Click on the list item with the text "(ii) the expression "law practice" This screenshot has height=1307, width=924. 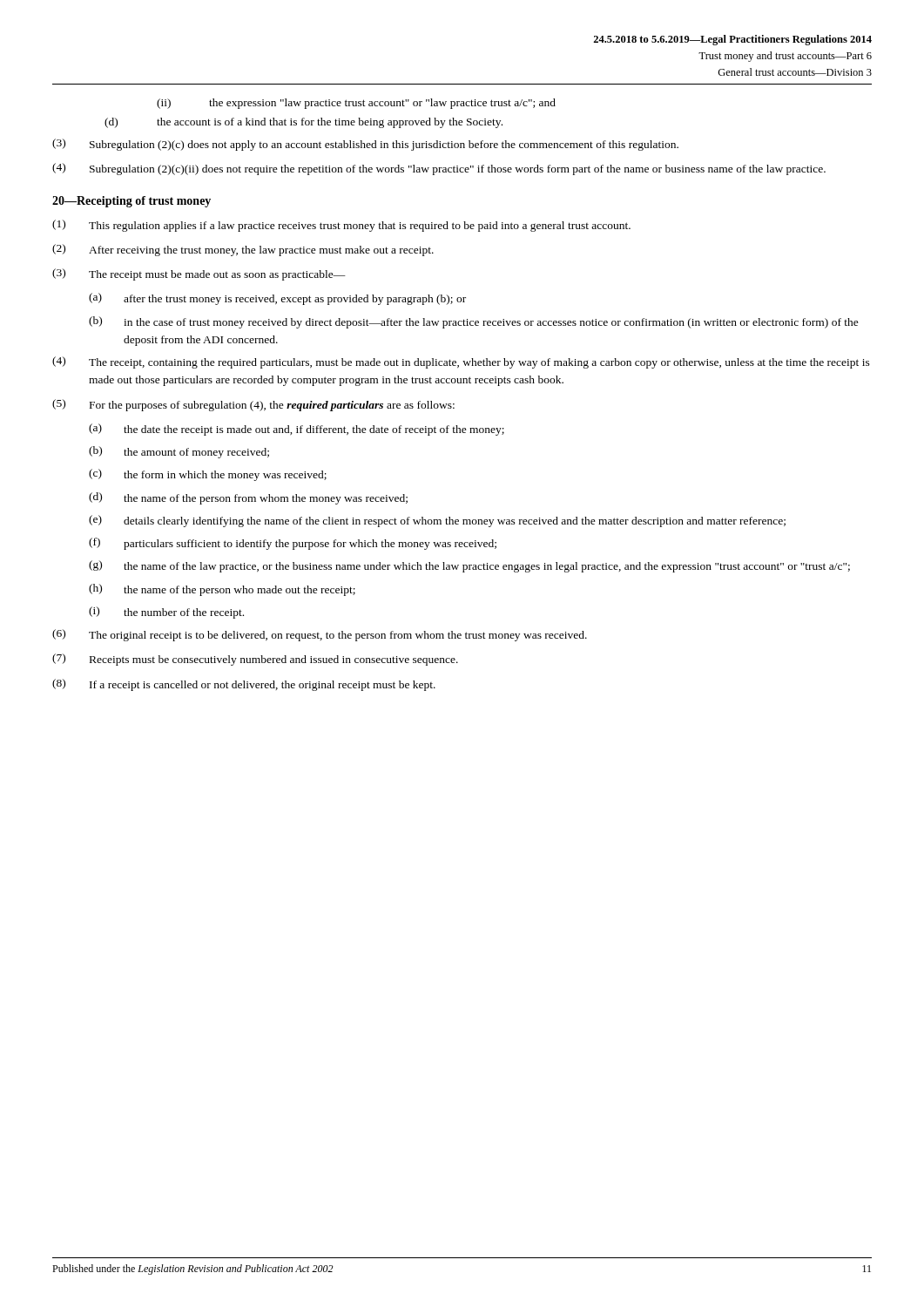coord(356,103)
